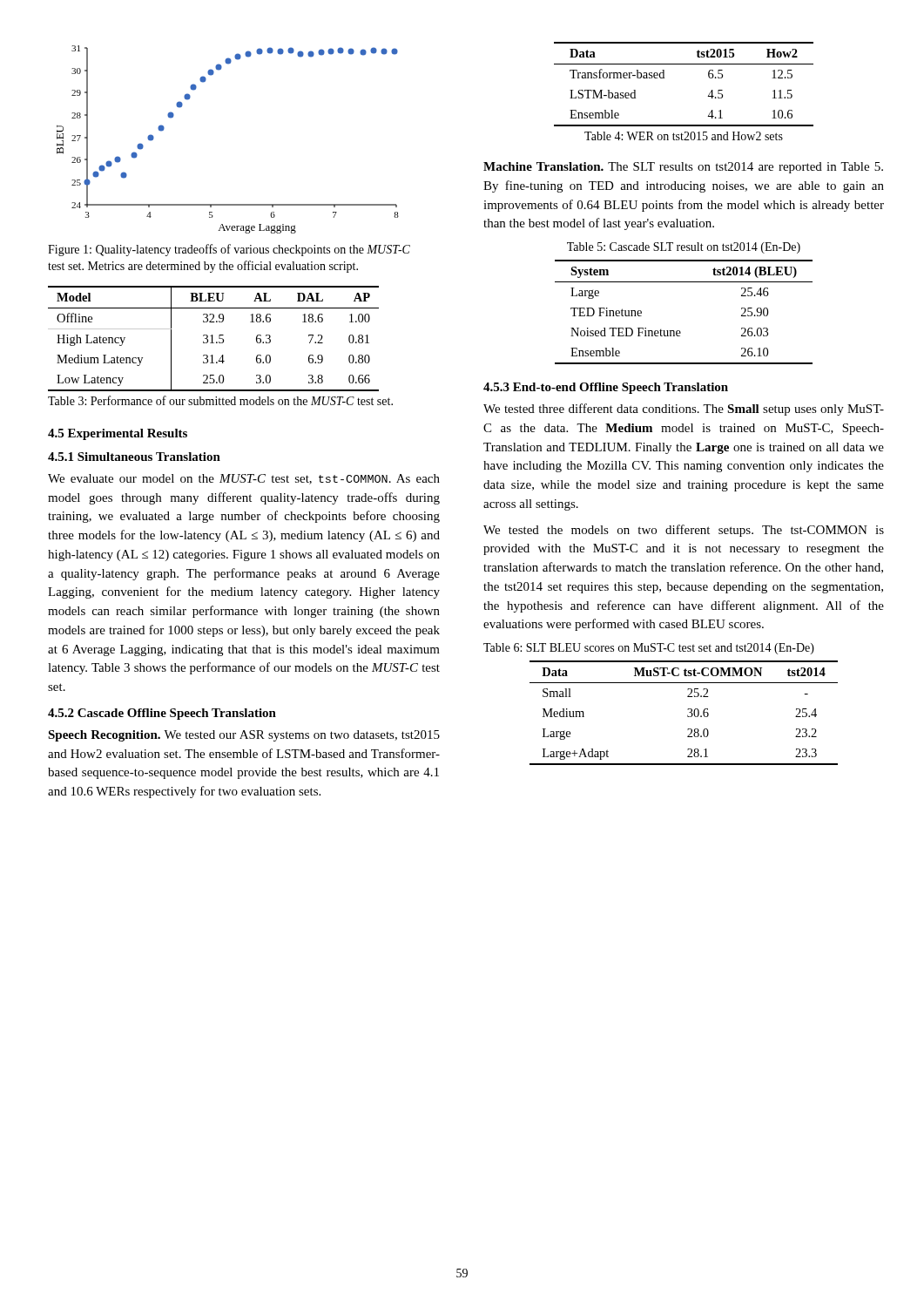Viewport: 924px width, 1307px height.
Task: Locate the text "4.5.3 End-to-end Offline Speech Translation"
Action: click(606, 387)
